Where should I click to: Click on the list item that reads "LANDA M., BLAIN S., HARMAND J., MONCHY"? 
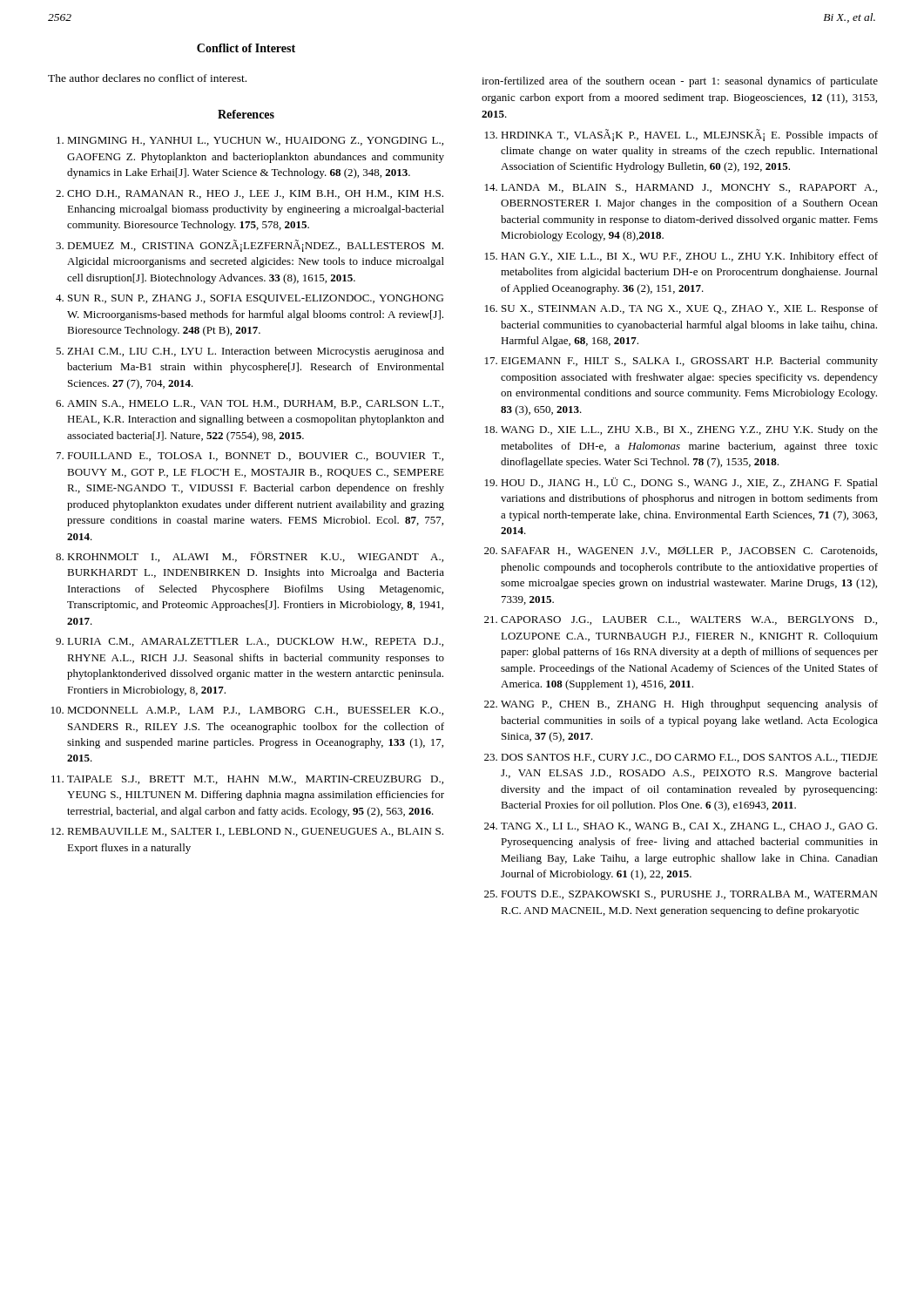689,211
